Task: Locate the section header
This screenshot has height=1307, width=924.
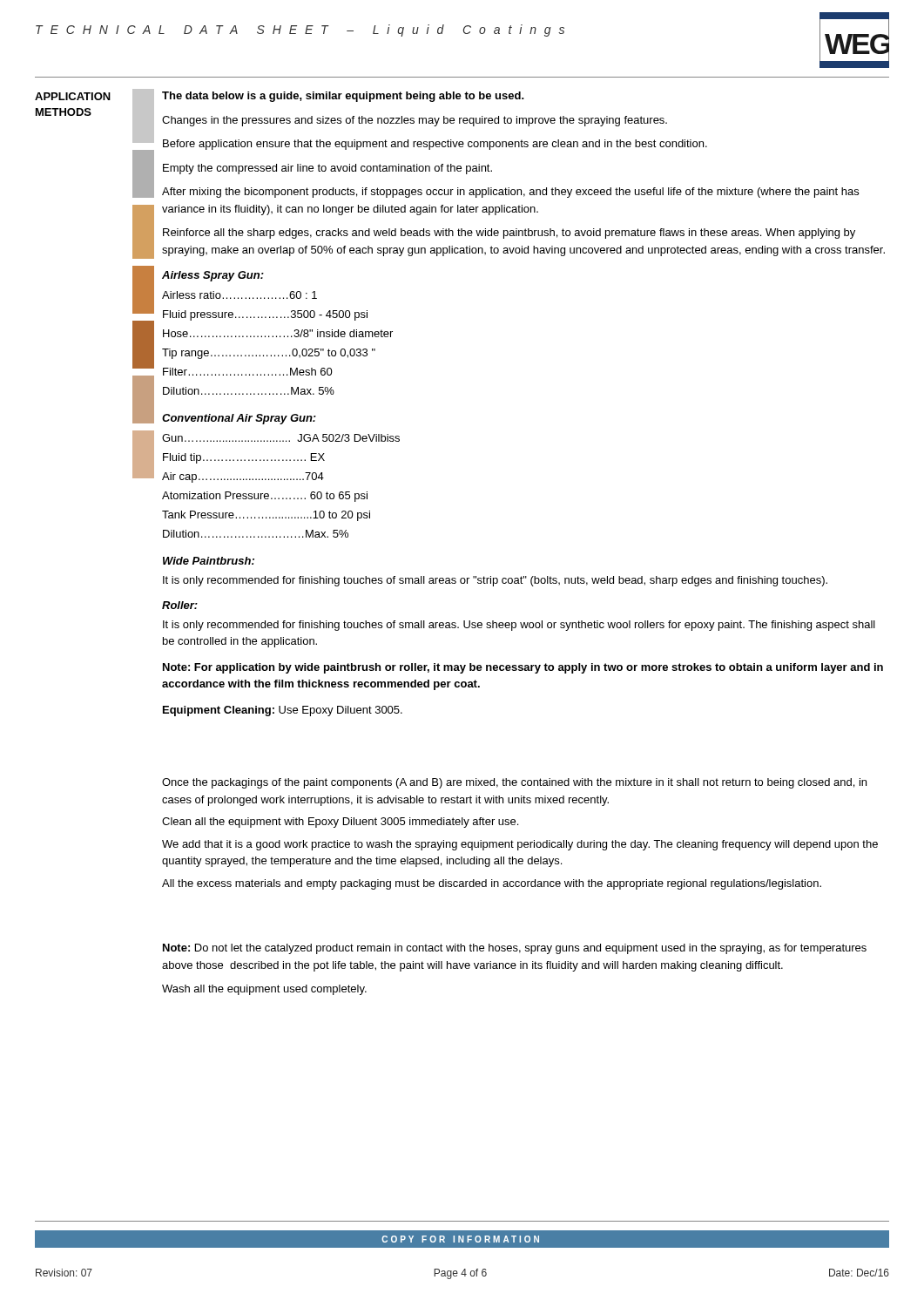Action: tap(73, 104)
